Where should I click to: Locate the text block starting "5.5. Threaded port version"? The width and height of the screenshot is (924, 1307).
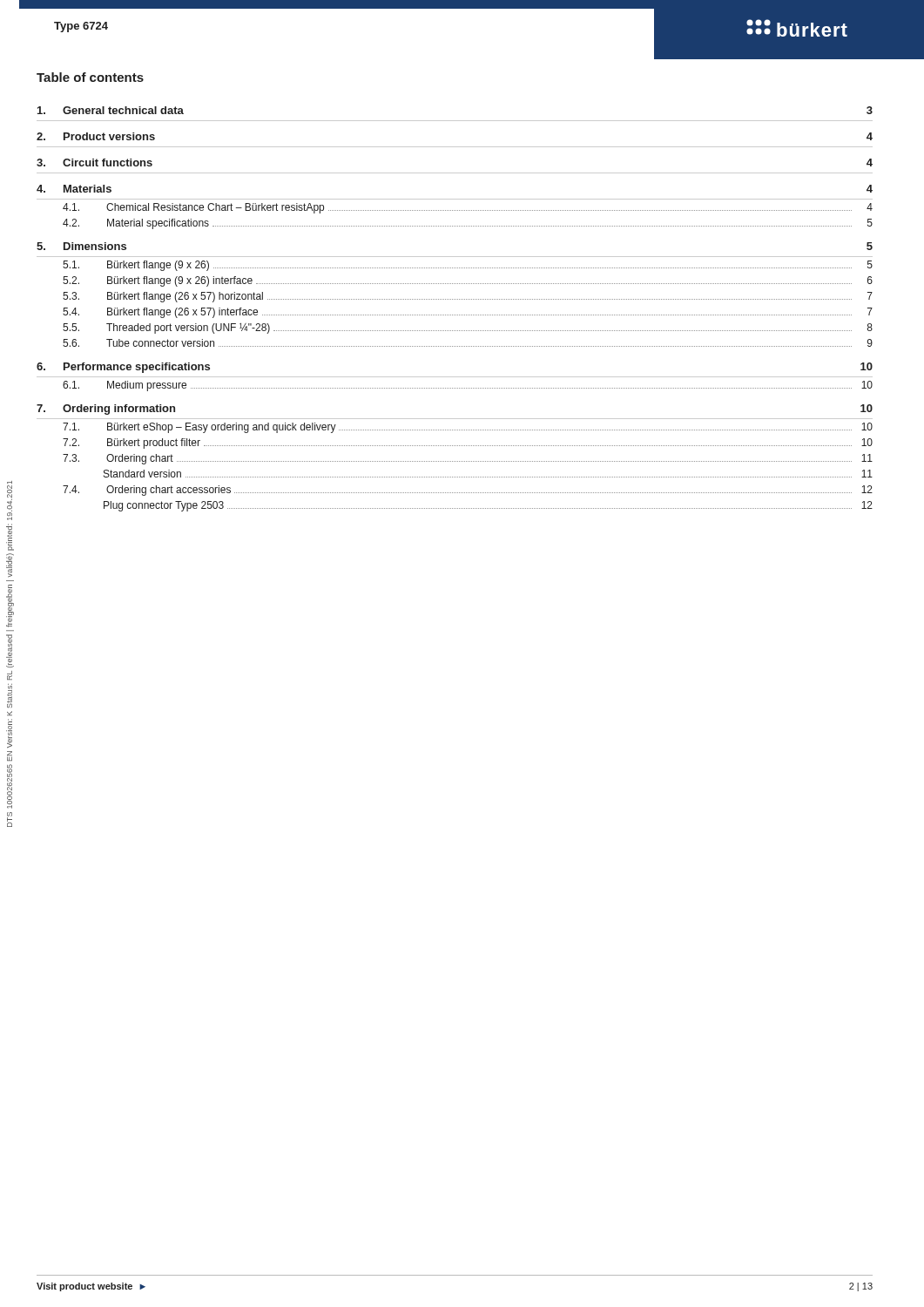click(x=455, y=328)
